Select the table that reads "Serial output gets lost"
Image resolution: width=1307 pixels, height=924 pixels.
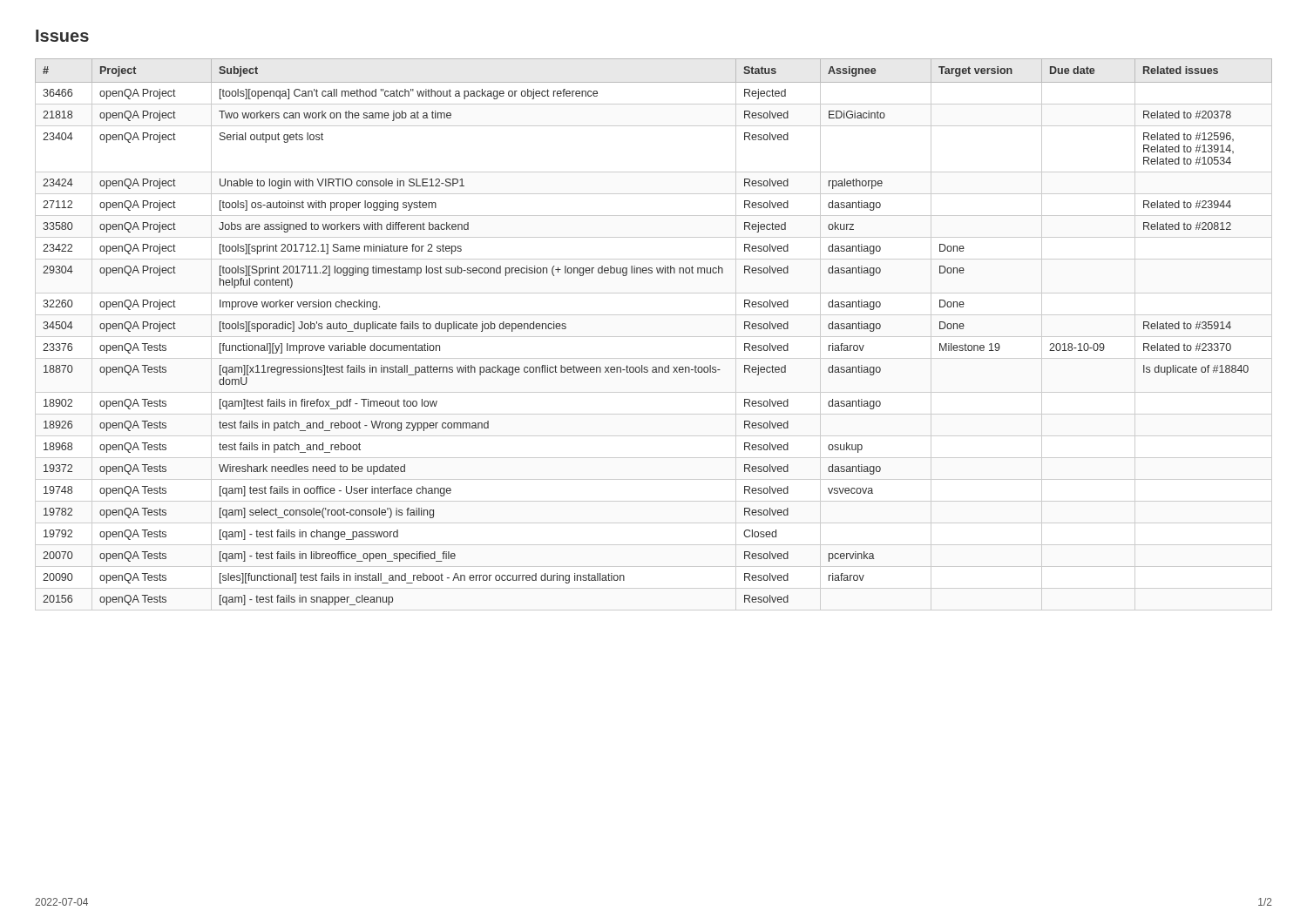[x=654, y=334]
